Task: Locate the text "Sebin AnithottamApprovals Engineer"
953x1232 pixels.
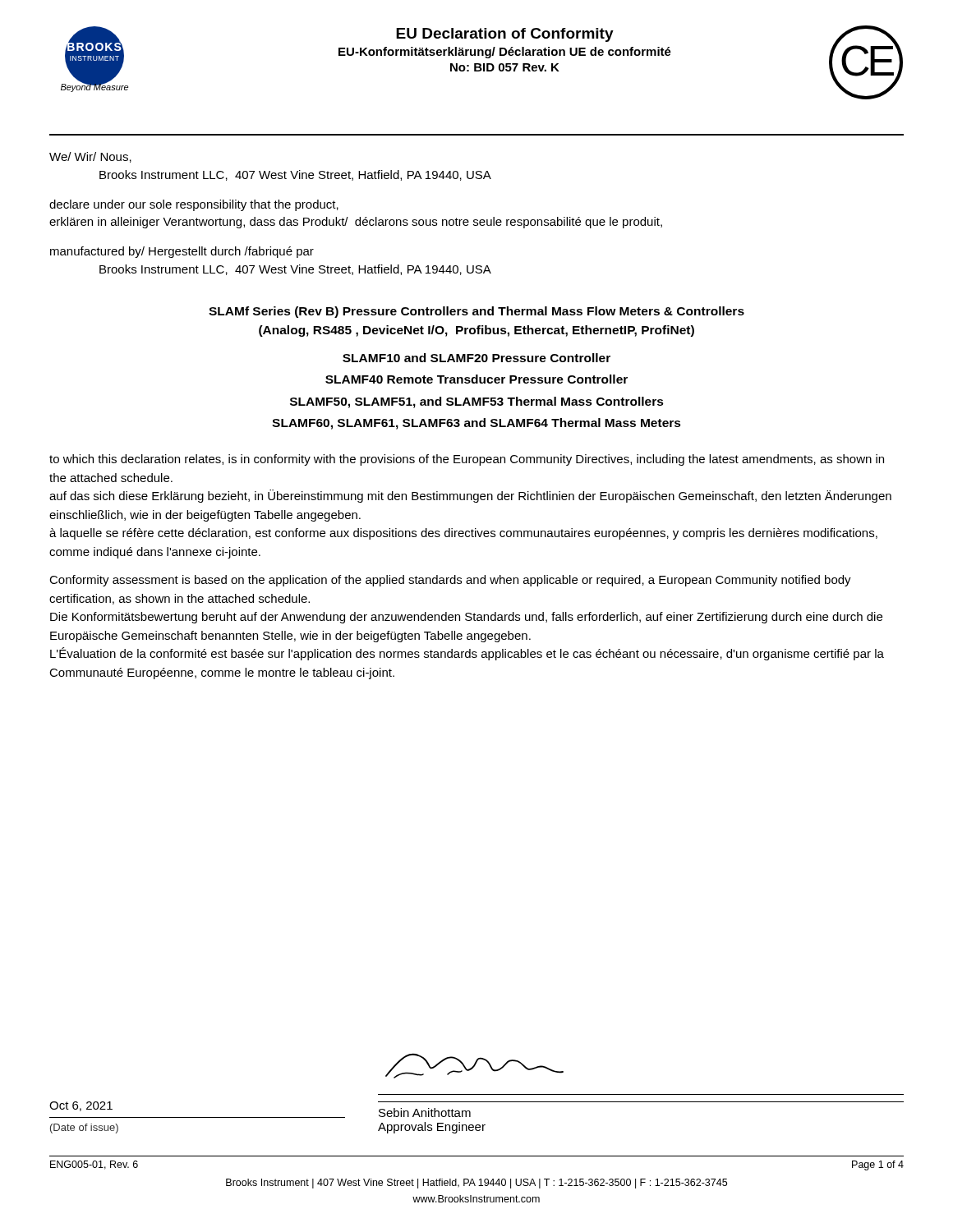Action: [x=432, y=1119]
